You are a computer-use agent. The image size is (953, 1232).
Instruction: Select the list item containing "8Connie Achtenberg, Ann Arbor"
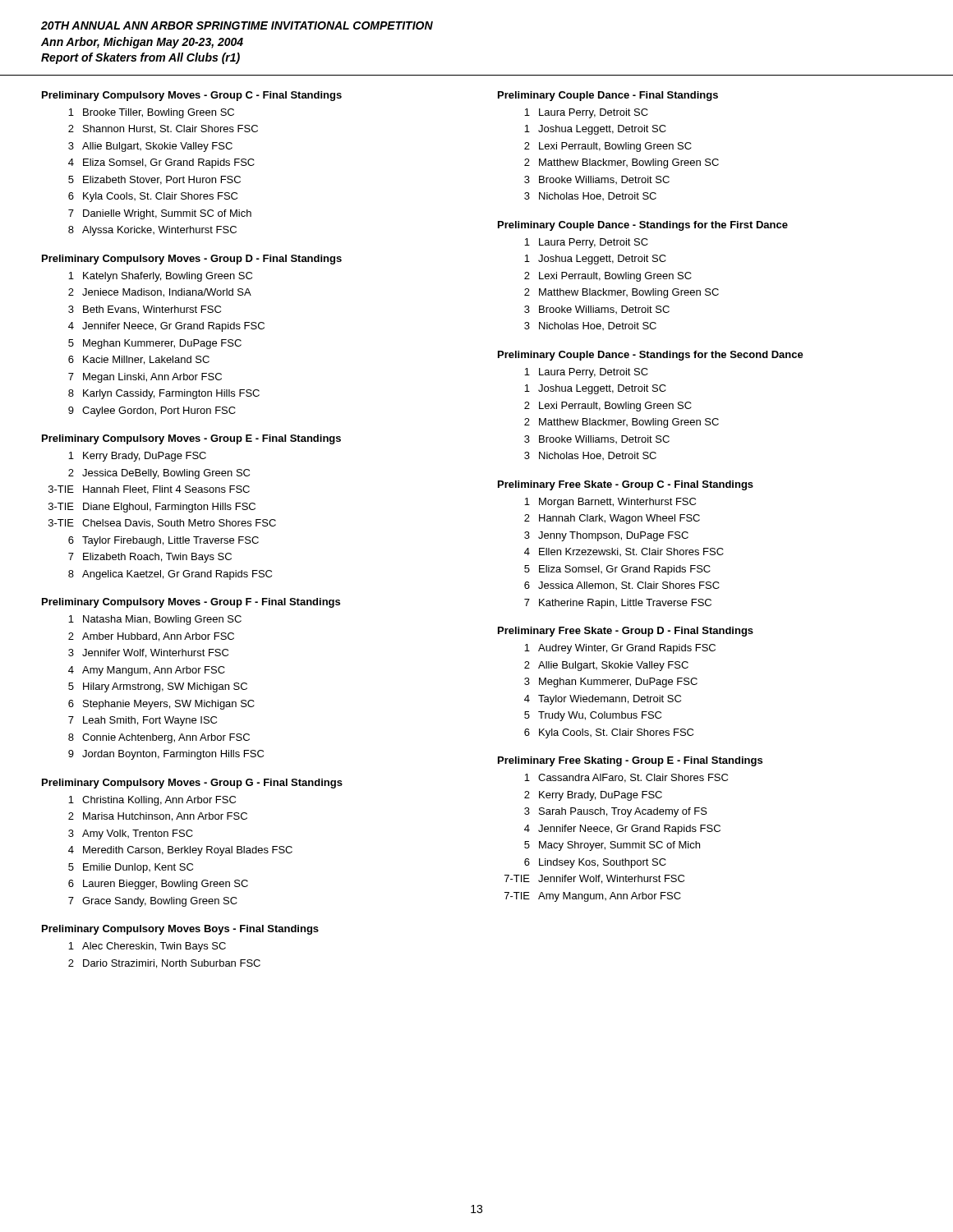(x=248, y=737)
